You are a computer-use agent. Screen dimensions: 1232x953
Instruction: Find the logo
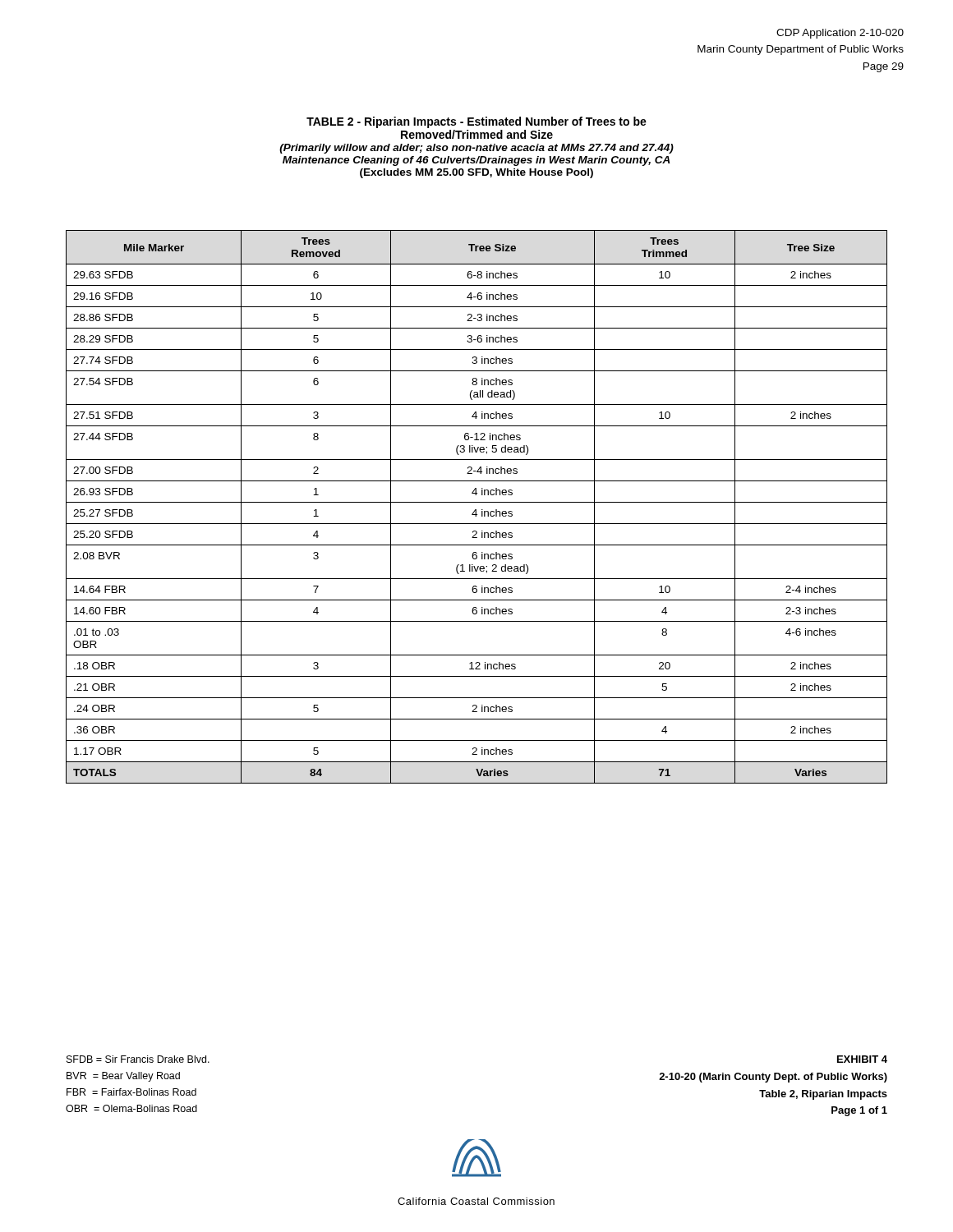476,1173
